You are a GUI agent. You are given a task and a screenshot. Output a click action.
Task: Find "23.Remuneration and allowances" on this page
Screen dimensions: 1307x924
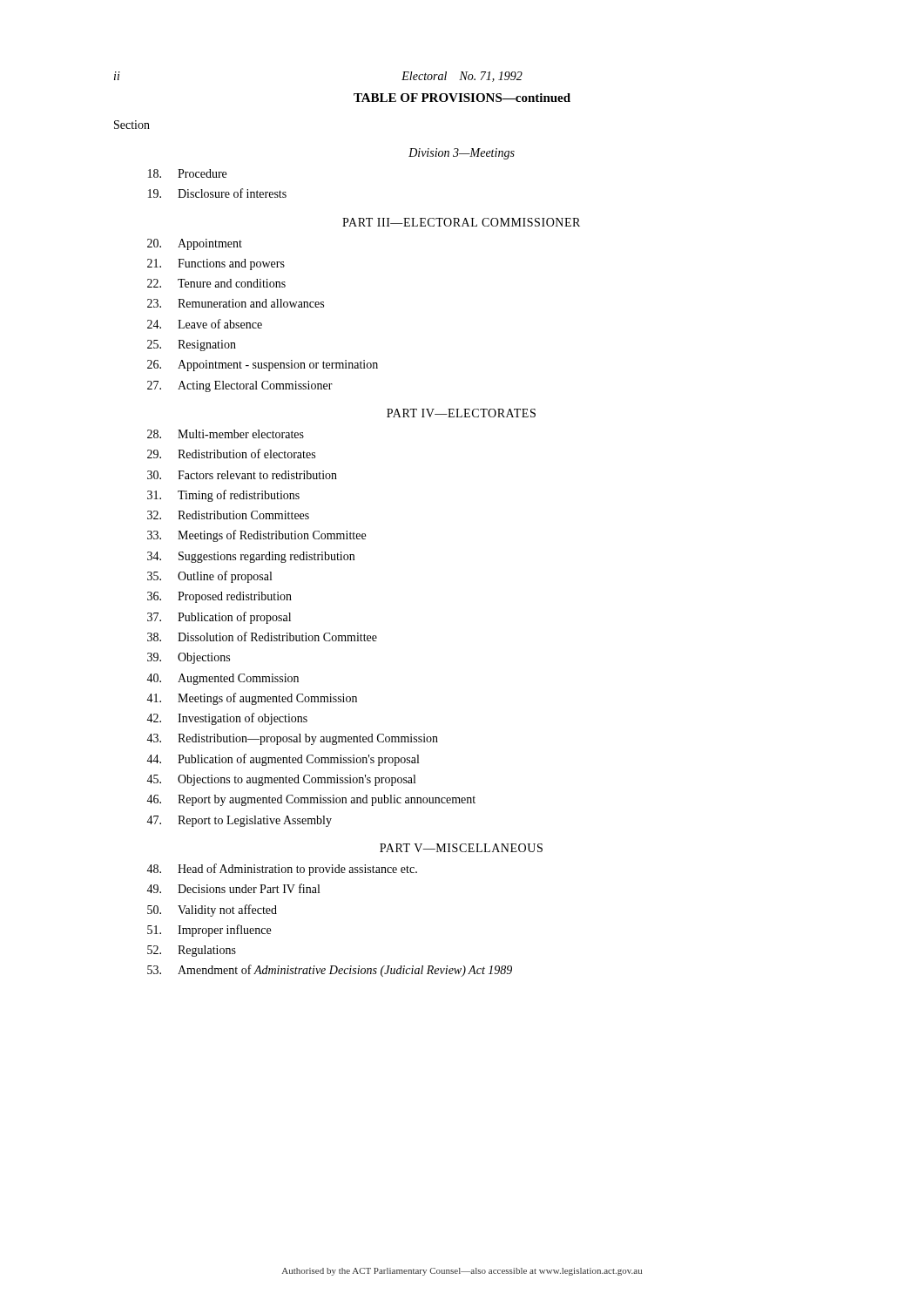pyautogui.click(x=236, y=303)
